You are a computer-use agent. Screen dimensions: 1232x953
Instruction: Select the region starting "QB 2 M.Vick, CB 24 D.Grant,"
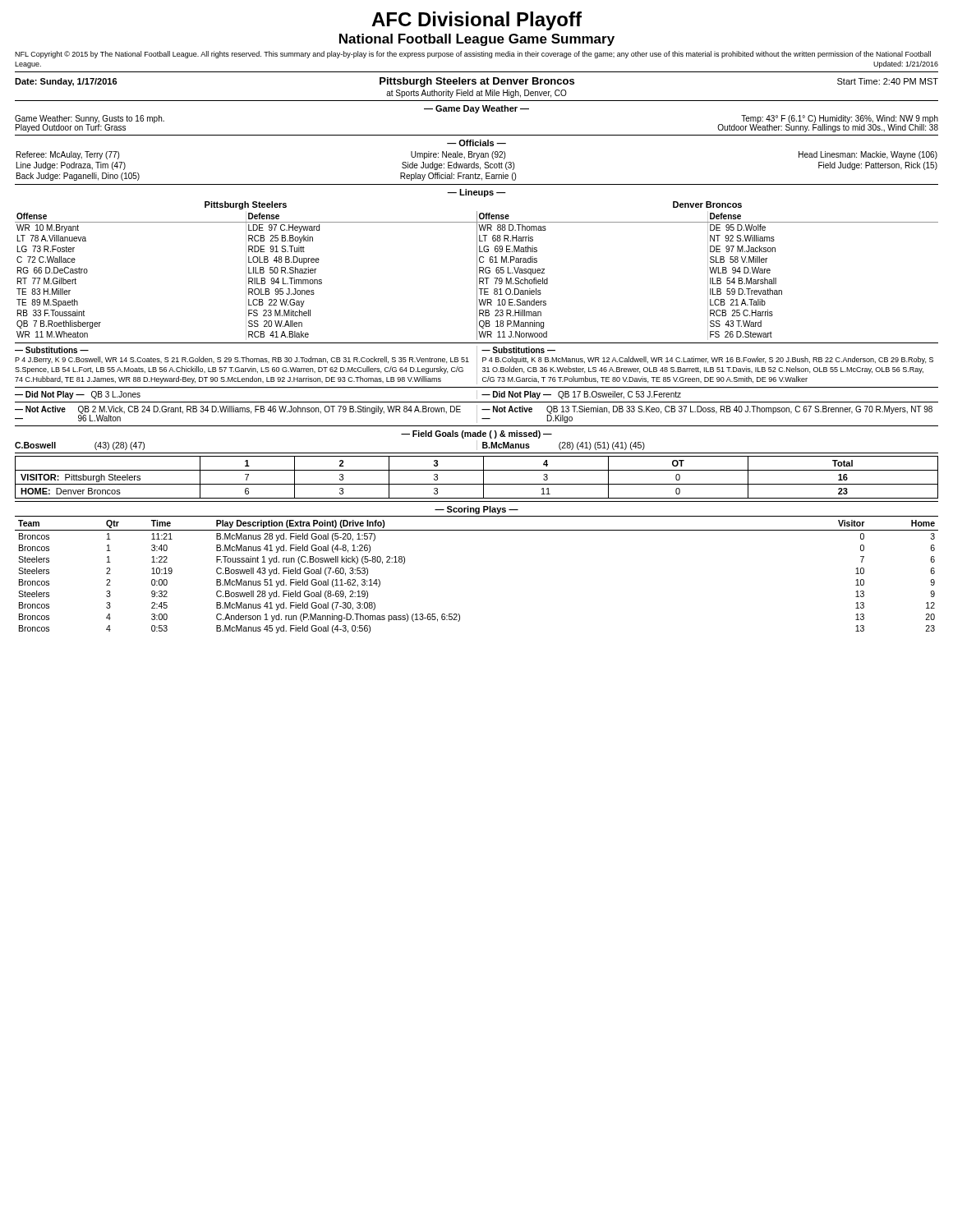[x=269, y=414]
